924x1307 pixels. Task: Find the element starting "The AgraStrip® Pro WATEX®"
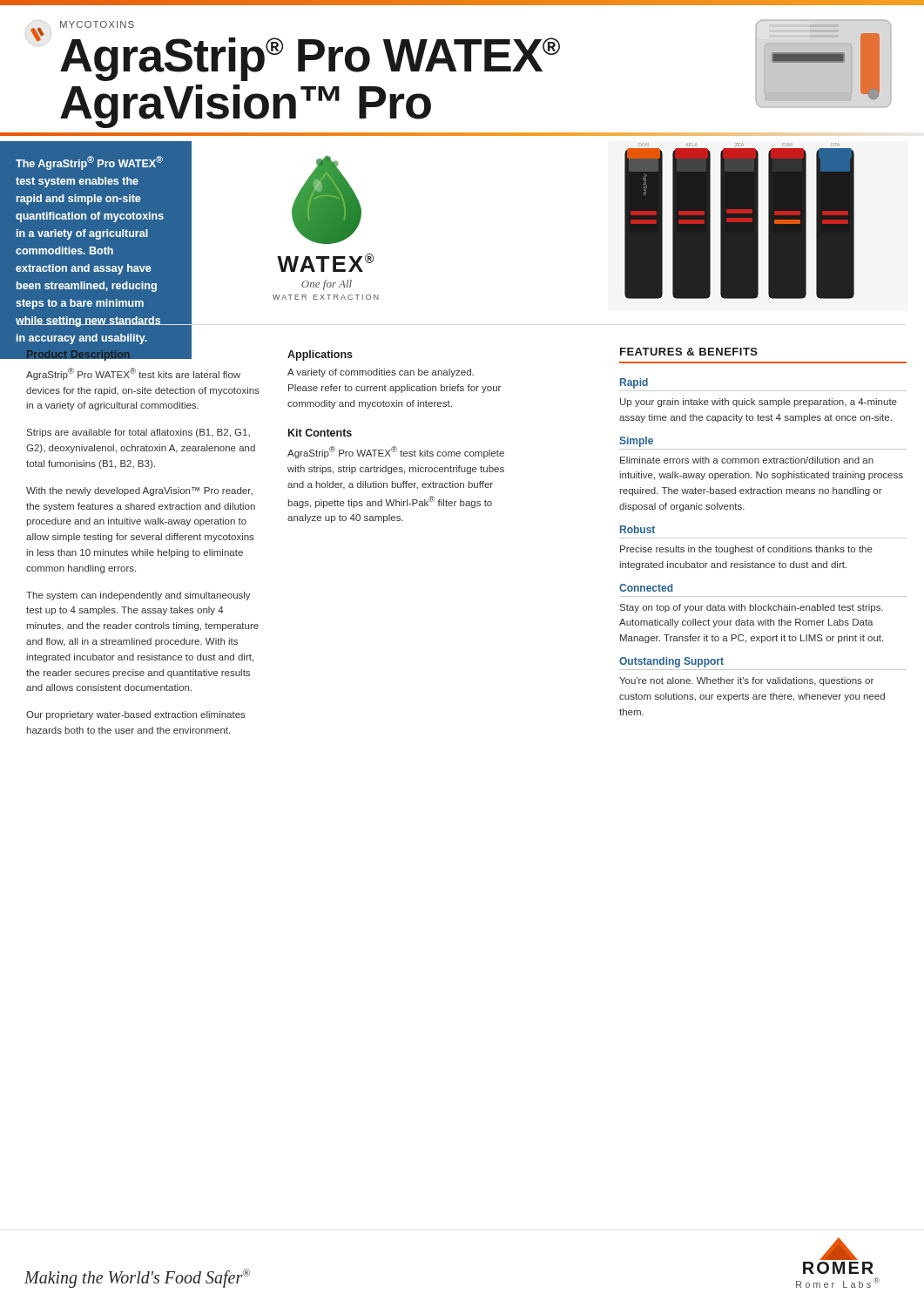click(98, 250)
